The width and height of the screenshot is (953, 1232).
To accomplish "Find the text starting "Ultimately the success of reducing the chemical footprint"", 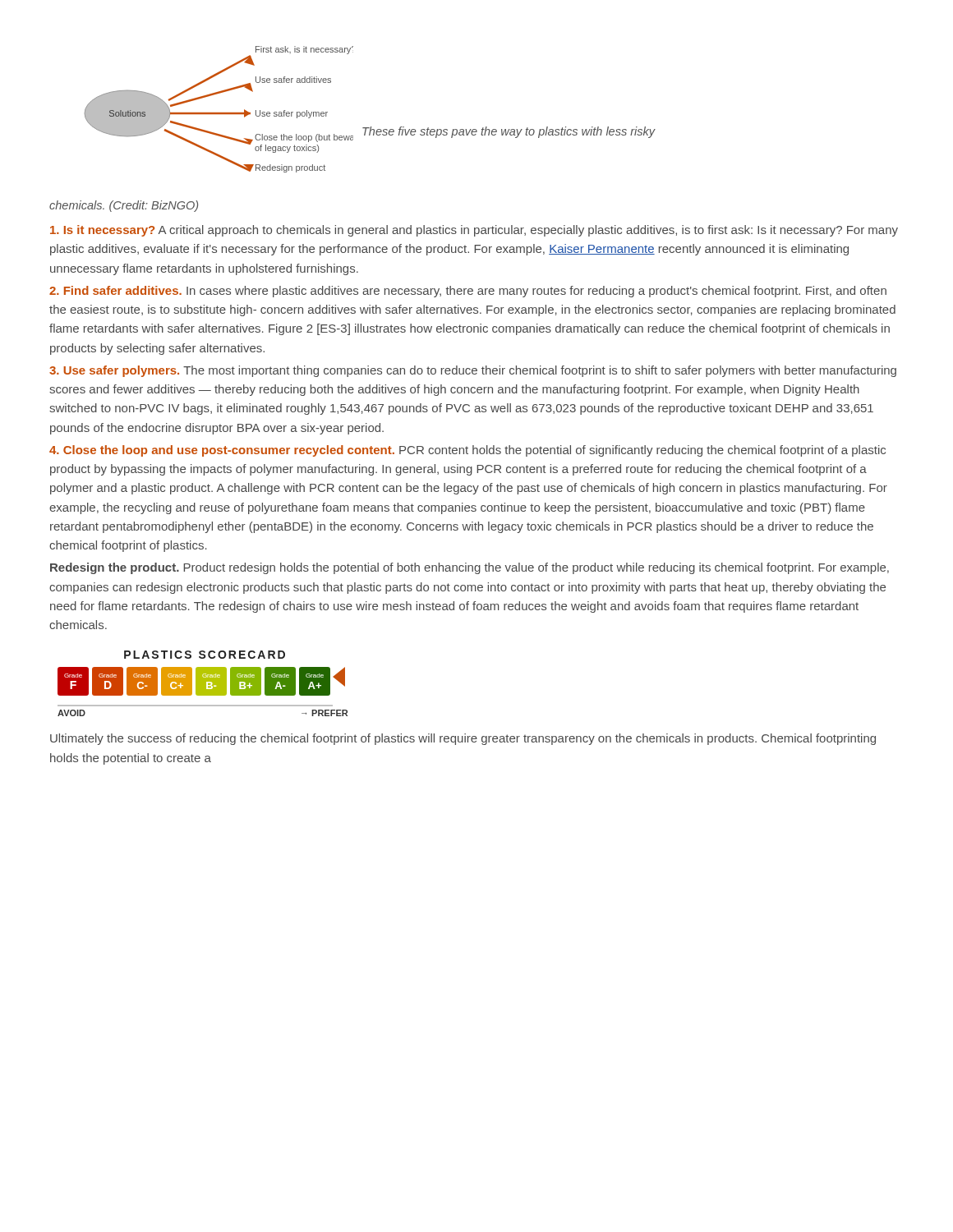I will point(463,748).
